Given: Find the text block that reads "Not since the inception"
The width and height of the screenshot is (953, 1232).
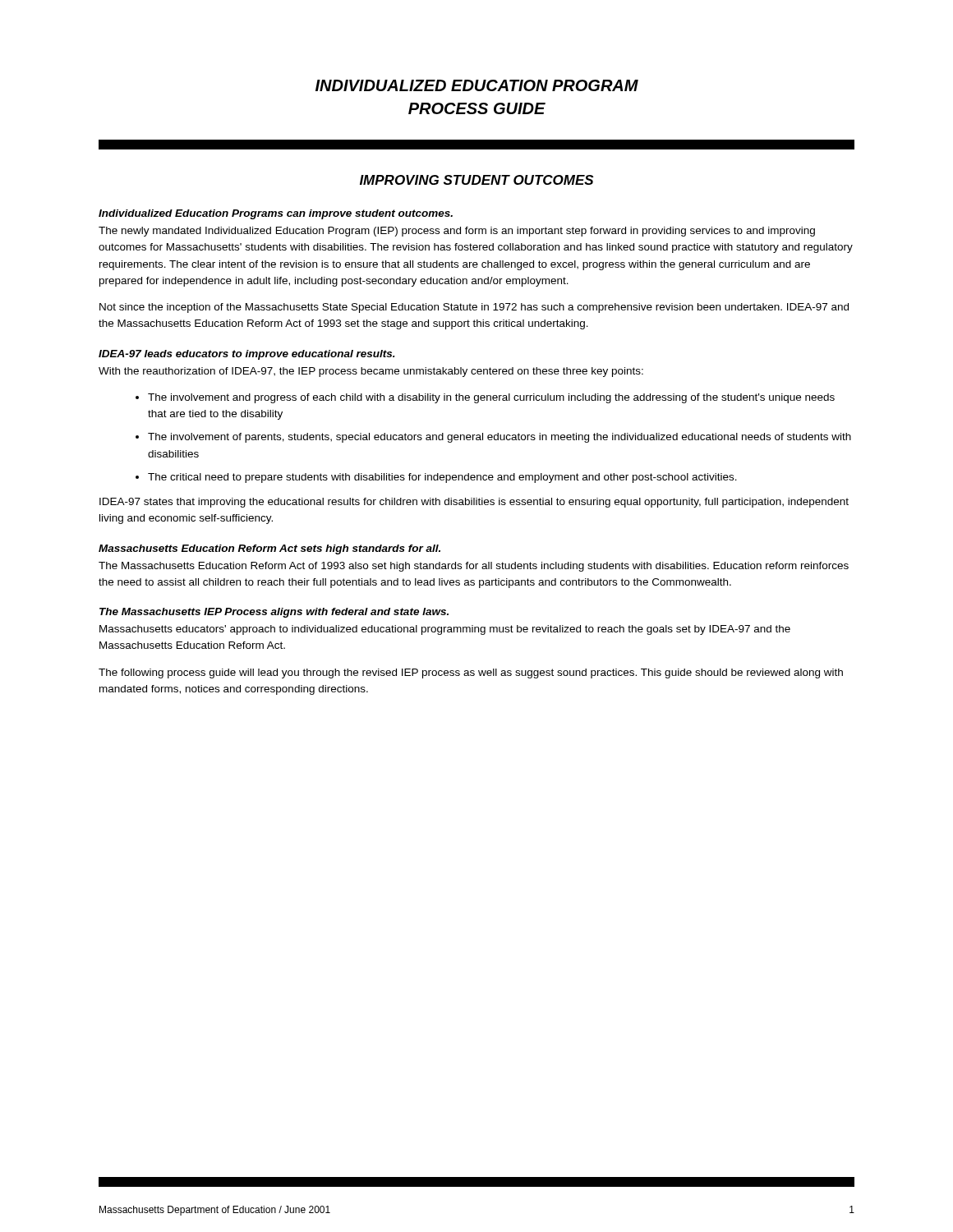Looking at the screenshot, I should pos(474,315).
